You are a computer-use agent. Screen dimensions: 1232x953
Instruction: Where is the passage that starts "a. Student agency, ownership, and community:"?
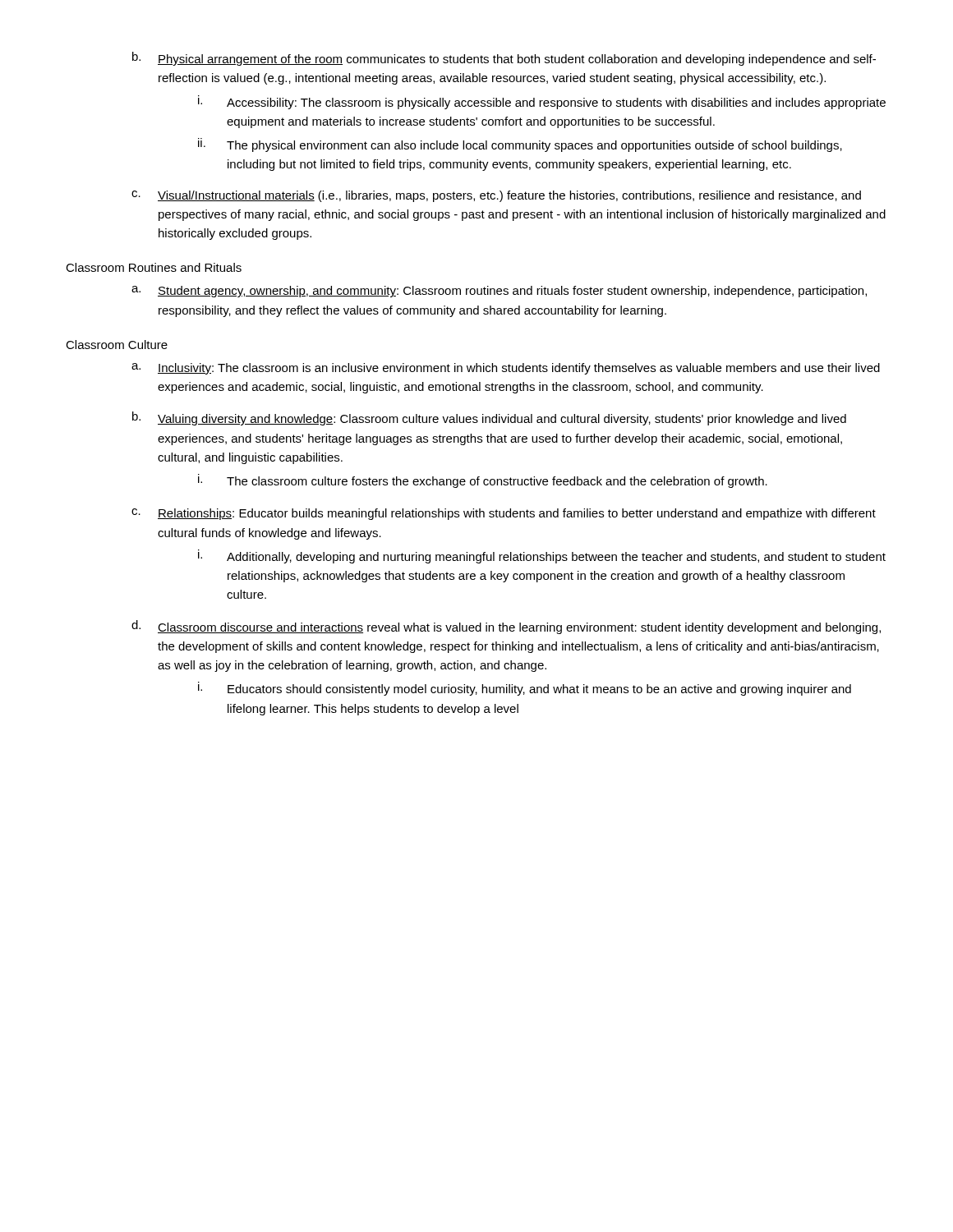[x=509, y=300]
